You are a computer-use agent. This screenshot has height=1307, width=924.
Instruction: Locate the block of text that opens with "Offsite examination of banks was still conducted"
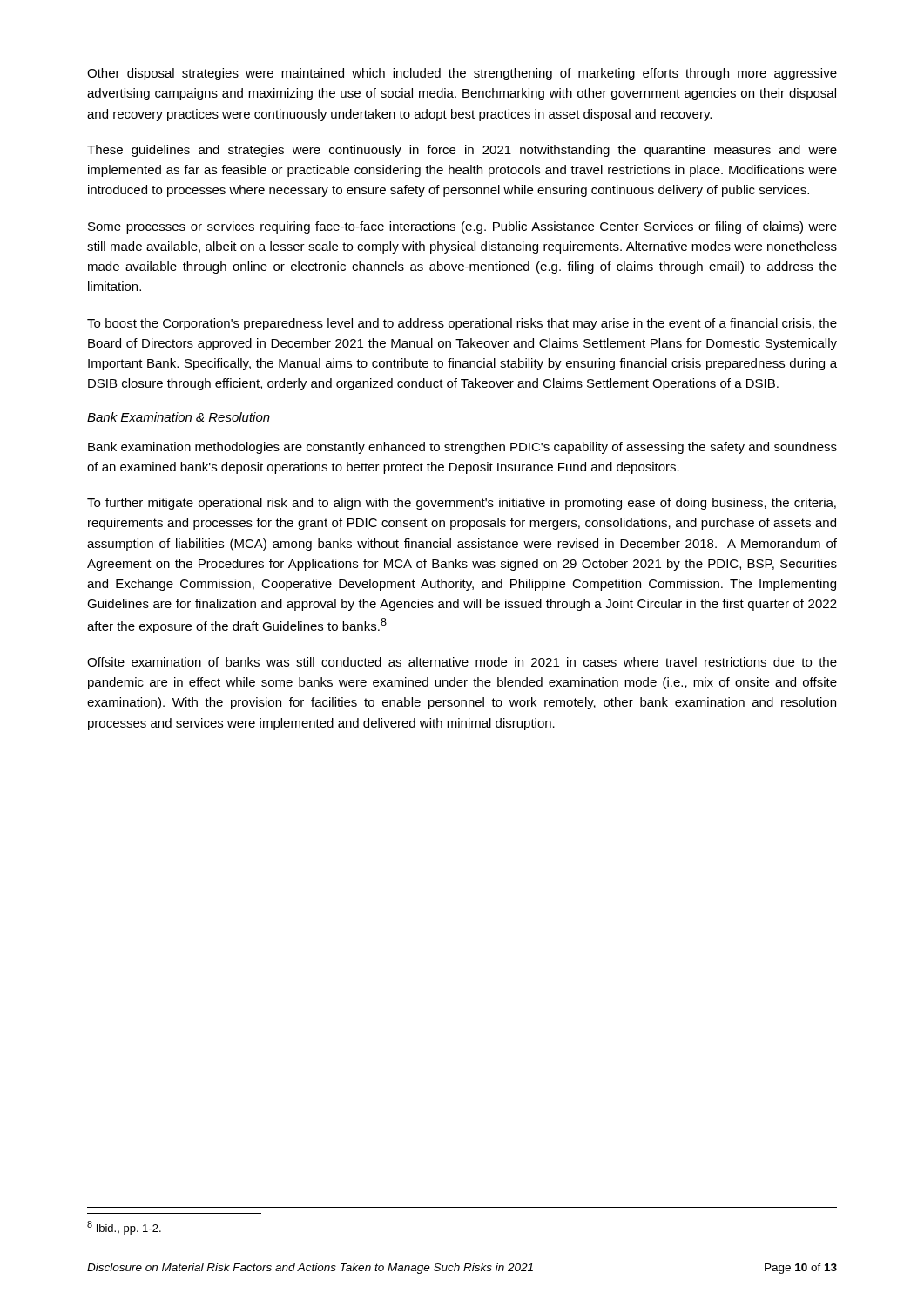pyautogui.click(x=462, y=692)
